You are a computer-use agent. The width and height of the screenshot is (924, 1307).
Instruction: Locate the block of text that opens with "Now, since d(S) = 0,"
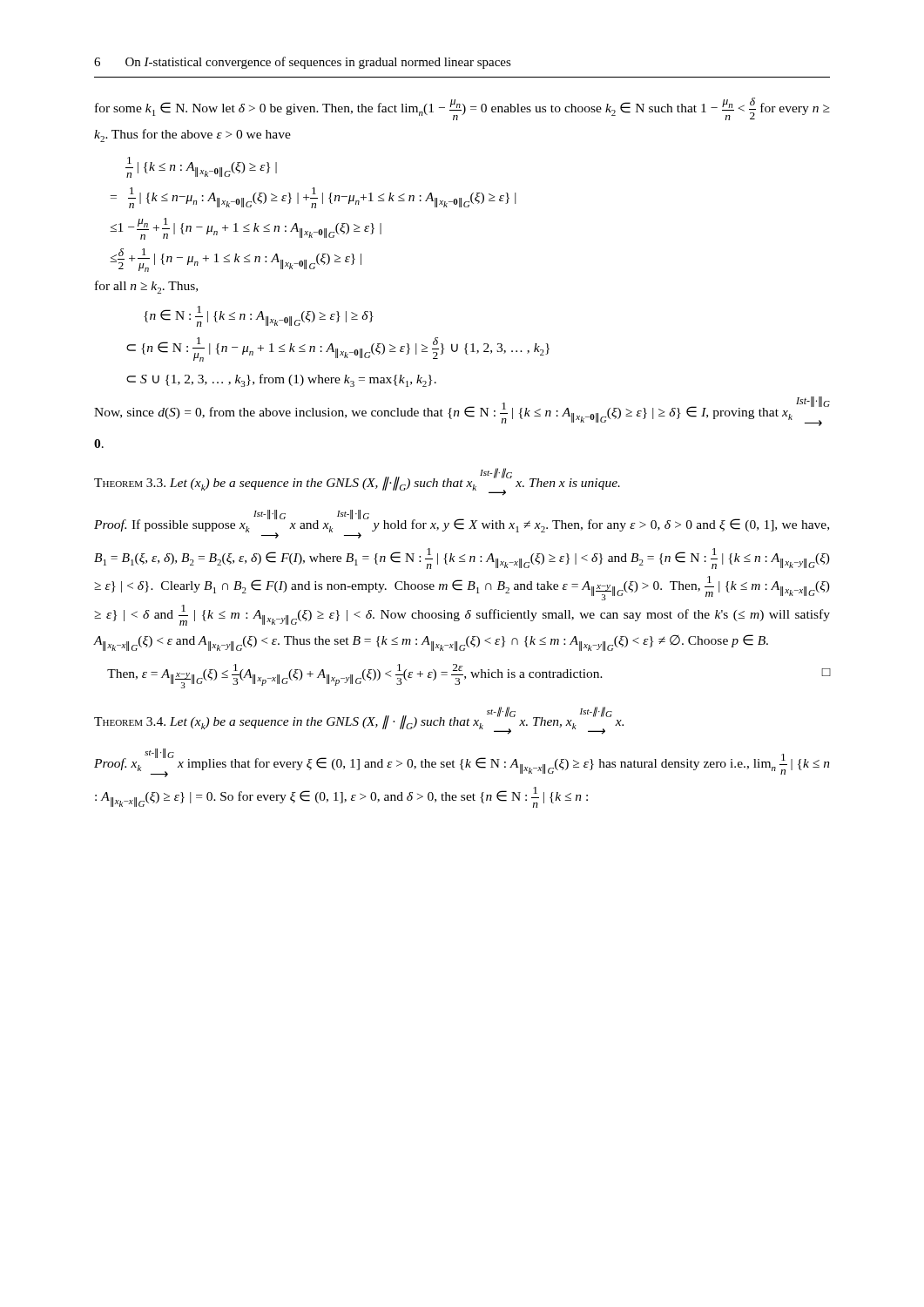462,422
